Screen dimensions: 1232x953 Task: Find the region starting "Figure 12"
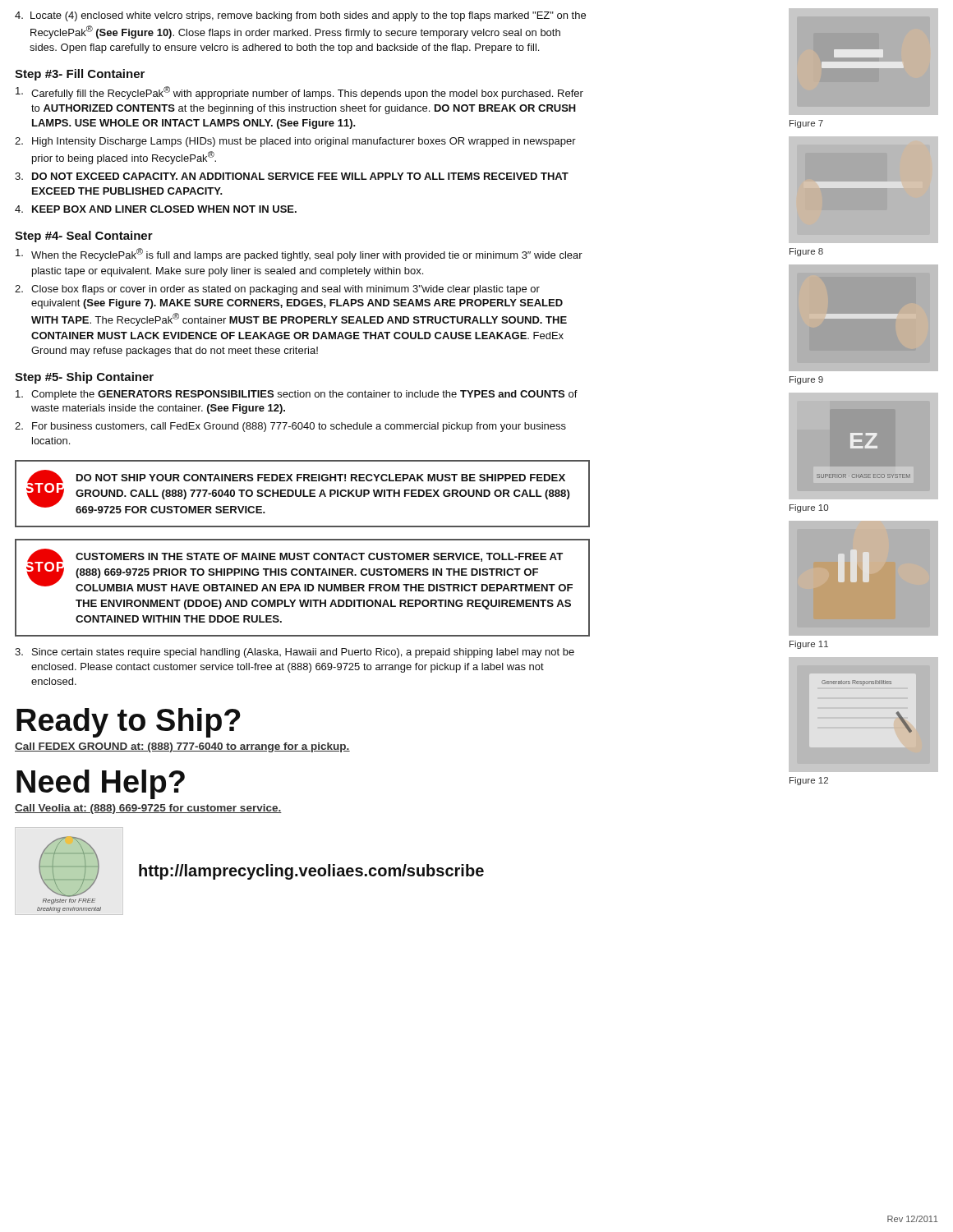pyautogui.click(x=809, y=780)
